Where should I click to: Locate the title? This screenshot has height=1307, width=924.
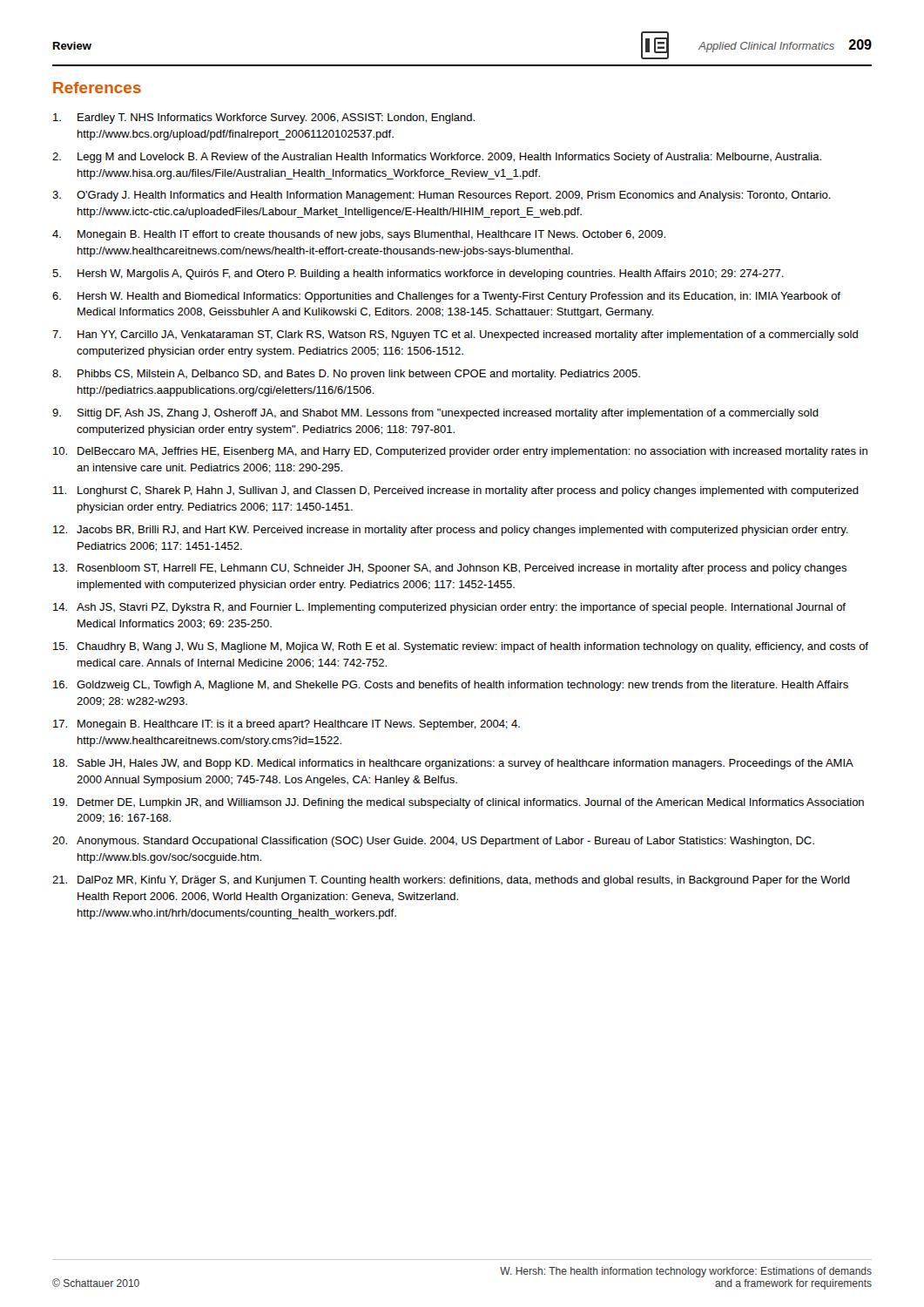pyautogui.click(x=97, y=88)
